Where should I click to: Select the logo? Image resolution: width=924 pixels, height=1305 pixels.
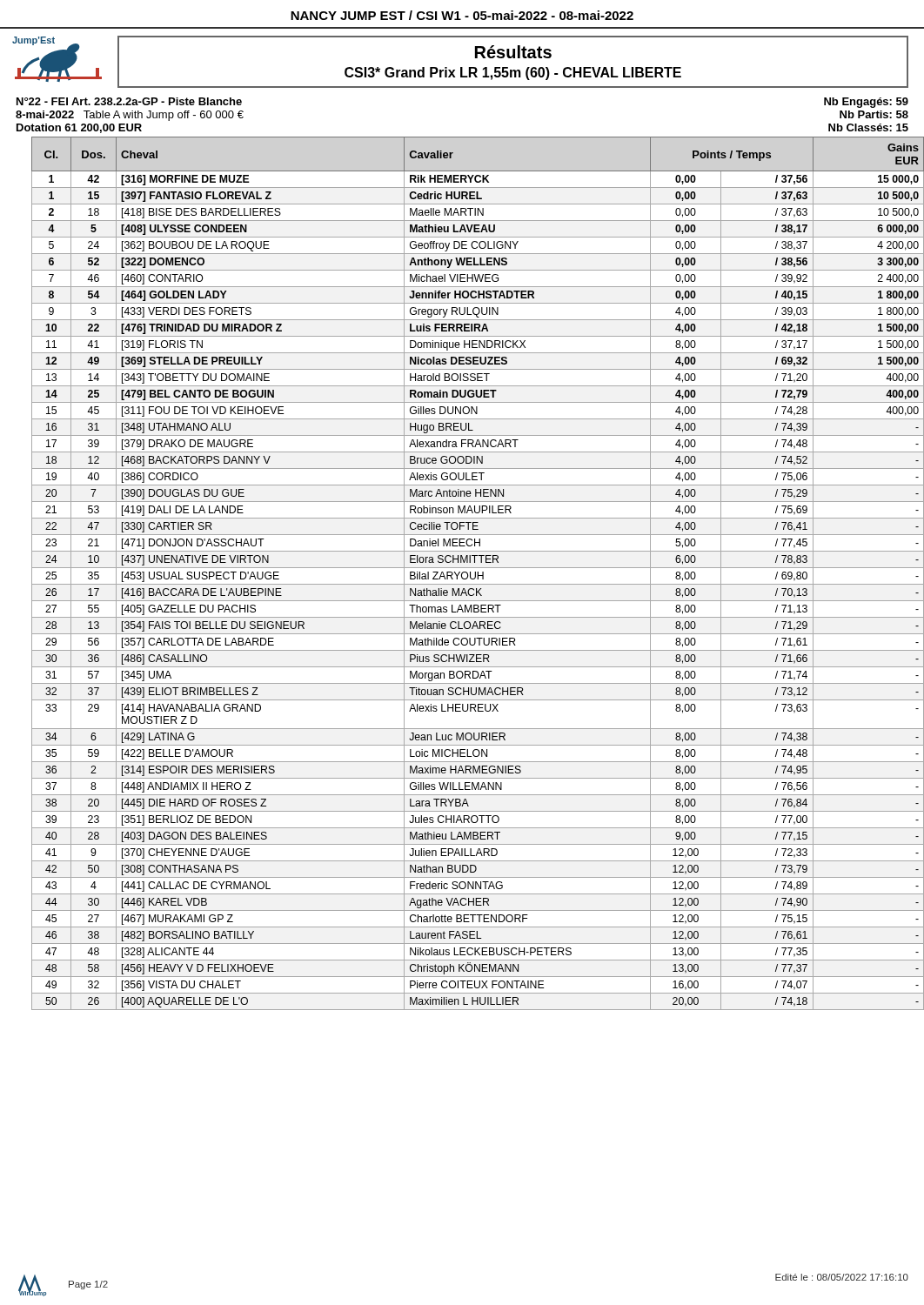tap(59, 61)
